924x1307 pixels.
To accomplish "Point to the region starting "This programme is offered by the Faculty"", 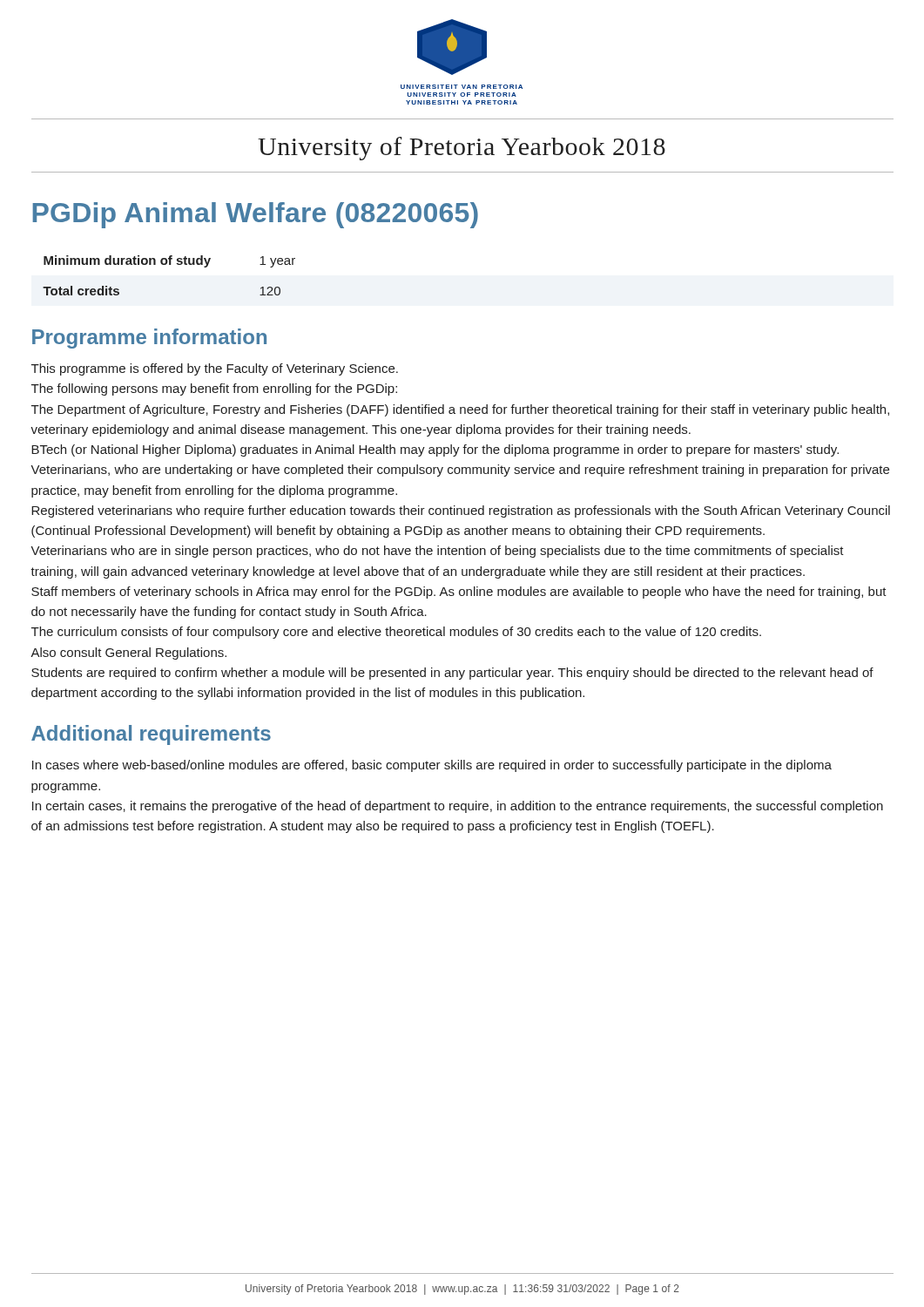I will (461, 530).
